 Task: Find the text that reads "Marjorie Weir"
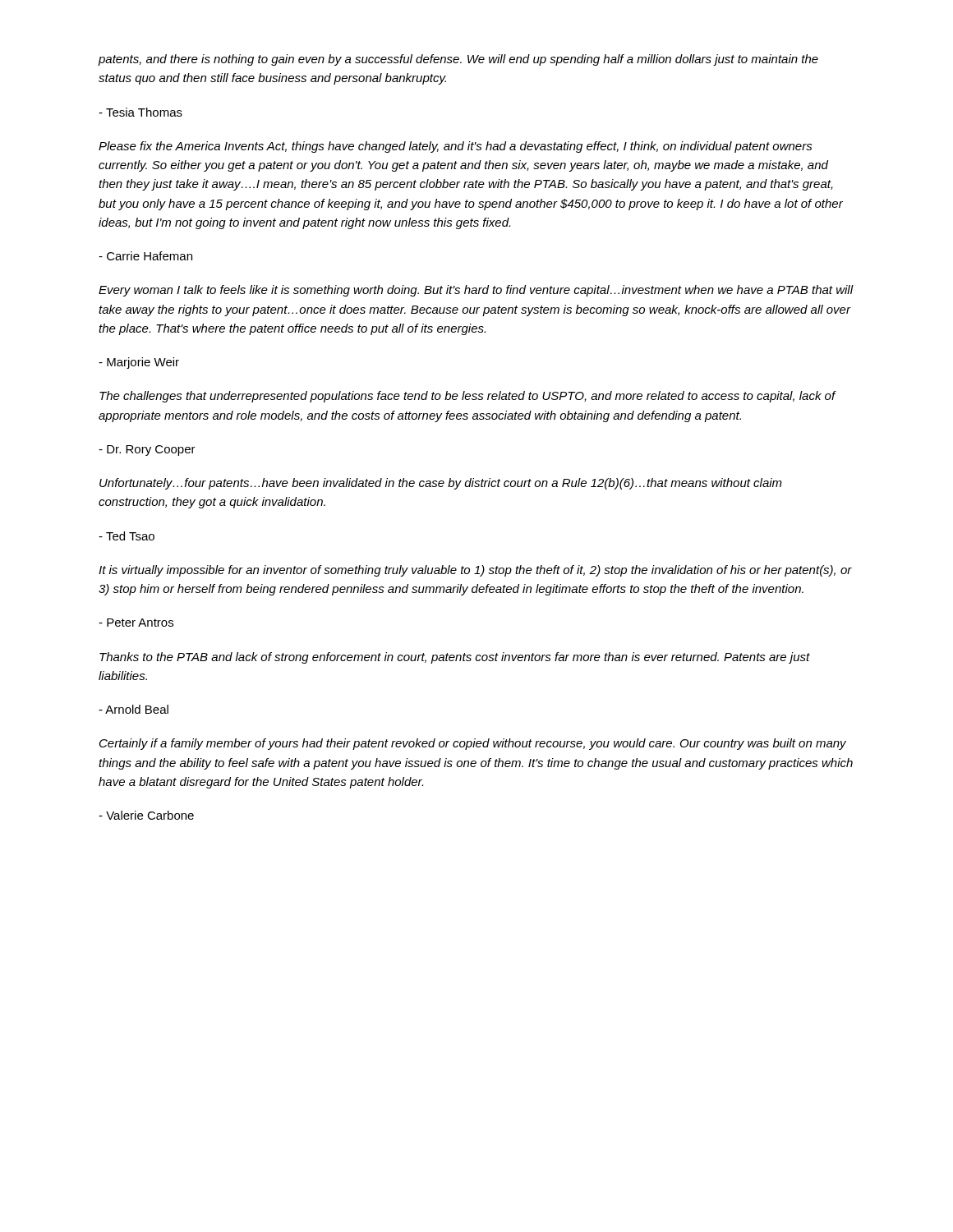(x=139, y=362)
